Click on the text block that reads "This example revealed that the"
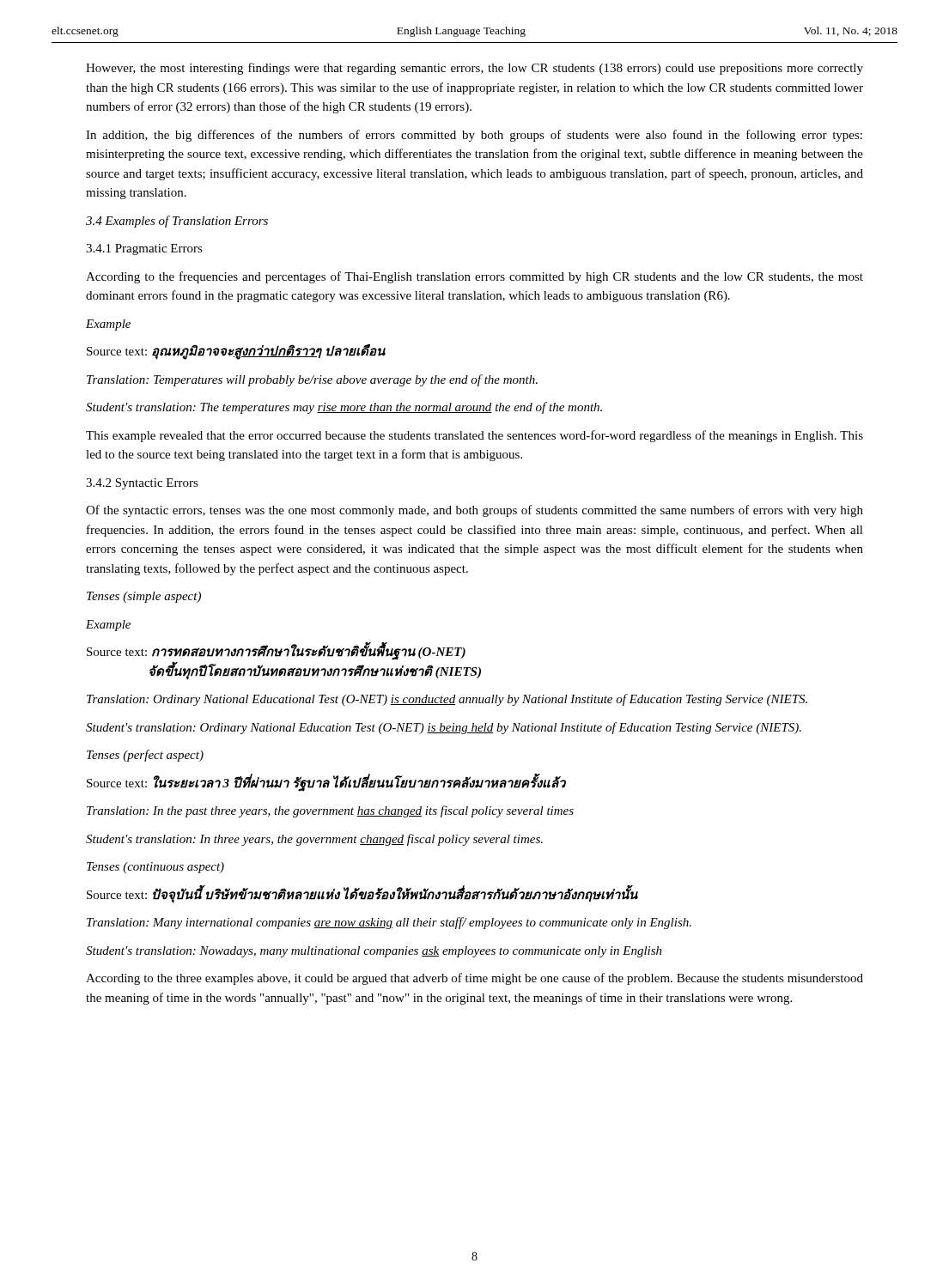This screenshot has width=949, height=1288. pos(474,445)
